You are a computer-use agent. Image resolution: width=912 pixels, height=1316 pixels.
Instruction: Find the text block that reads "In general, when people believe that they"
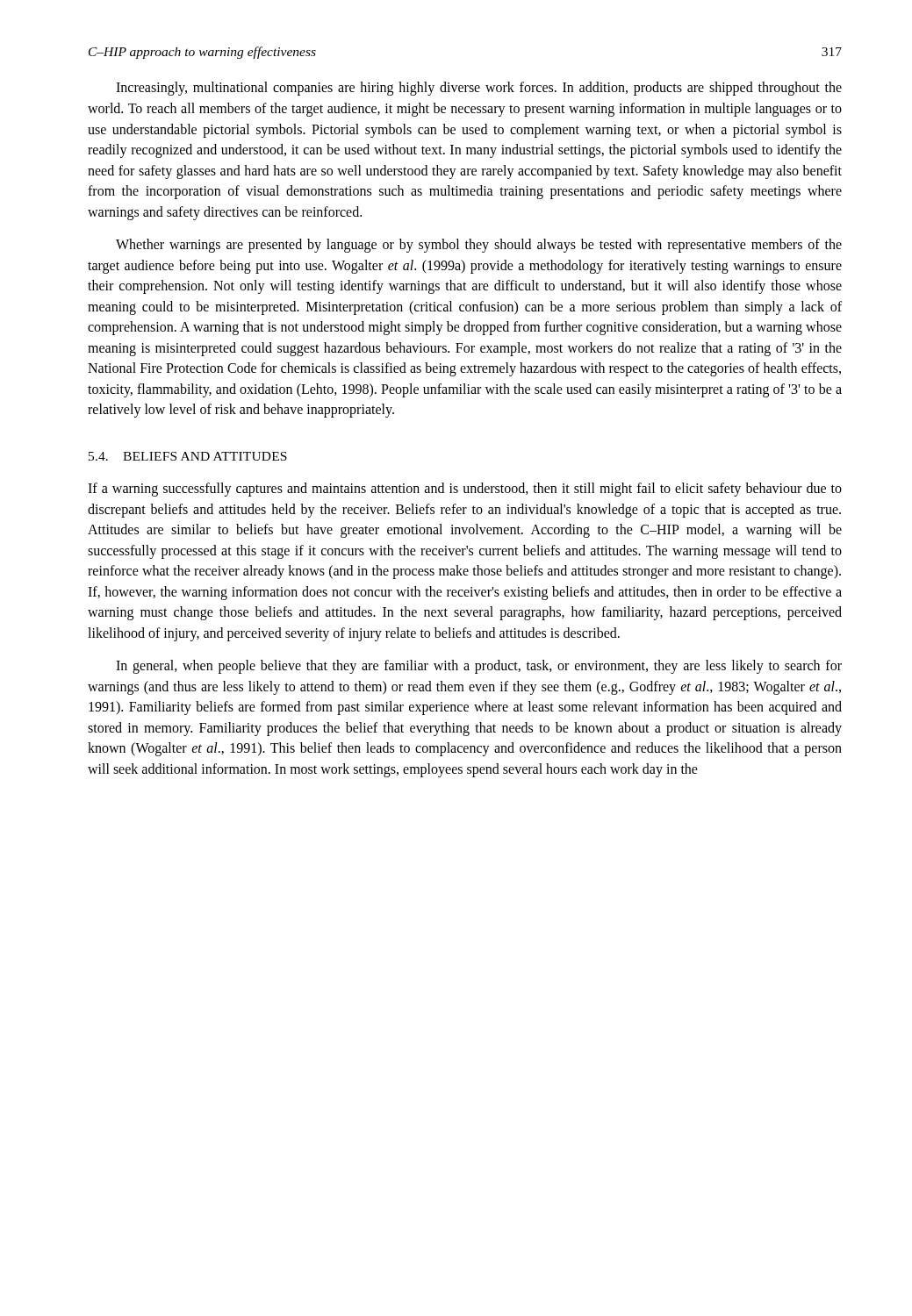point(465,718)
